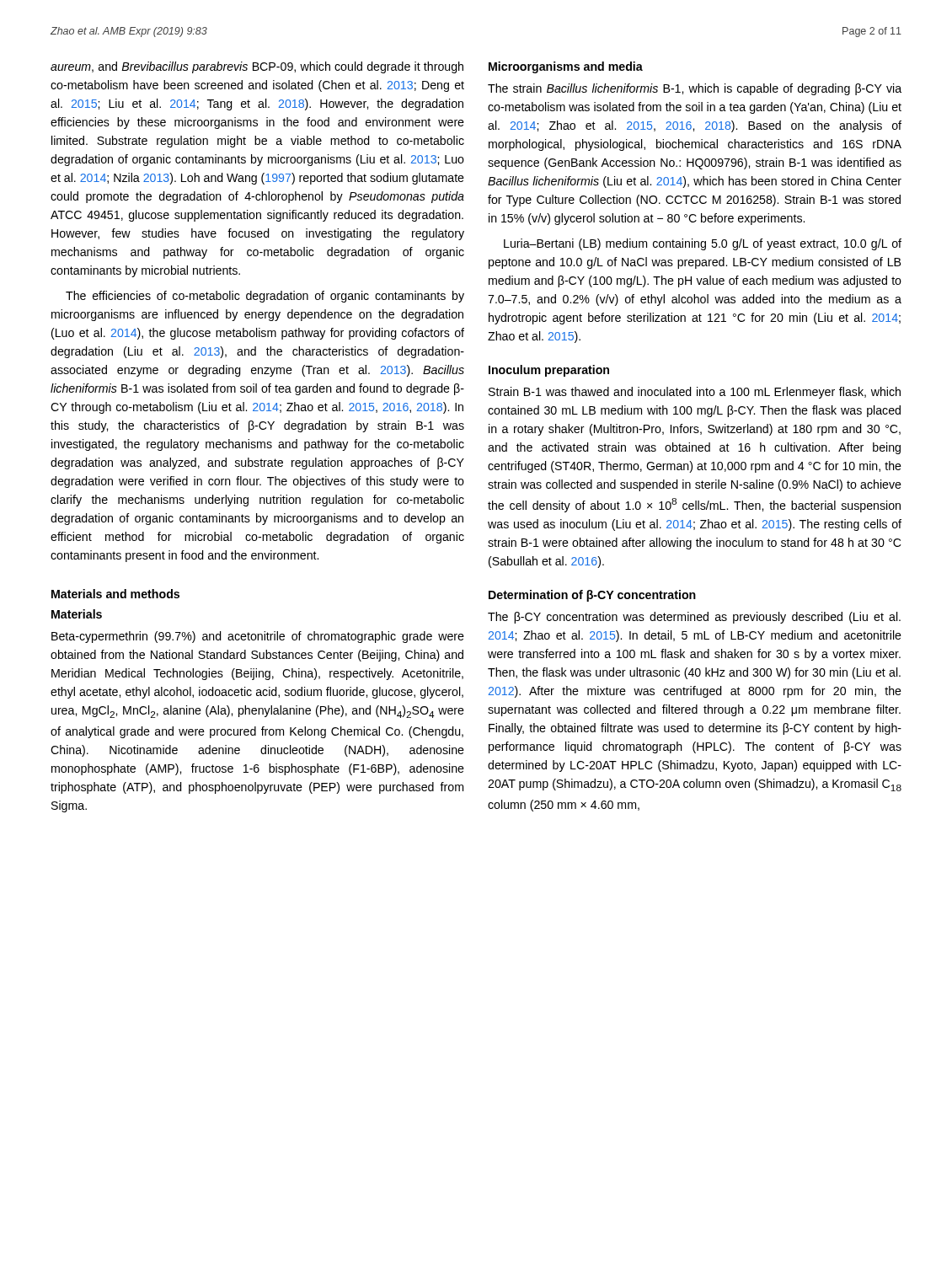Find the region starting "The β-CY concentration was"
The width and height of the screenshot is (952, 1264).
[695, 711]
